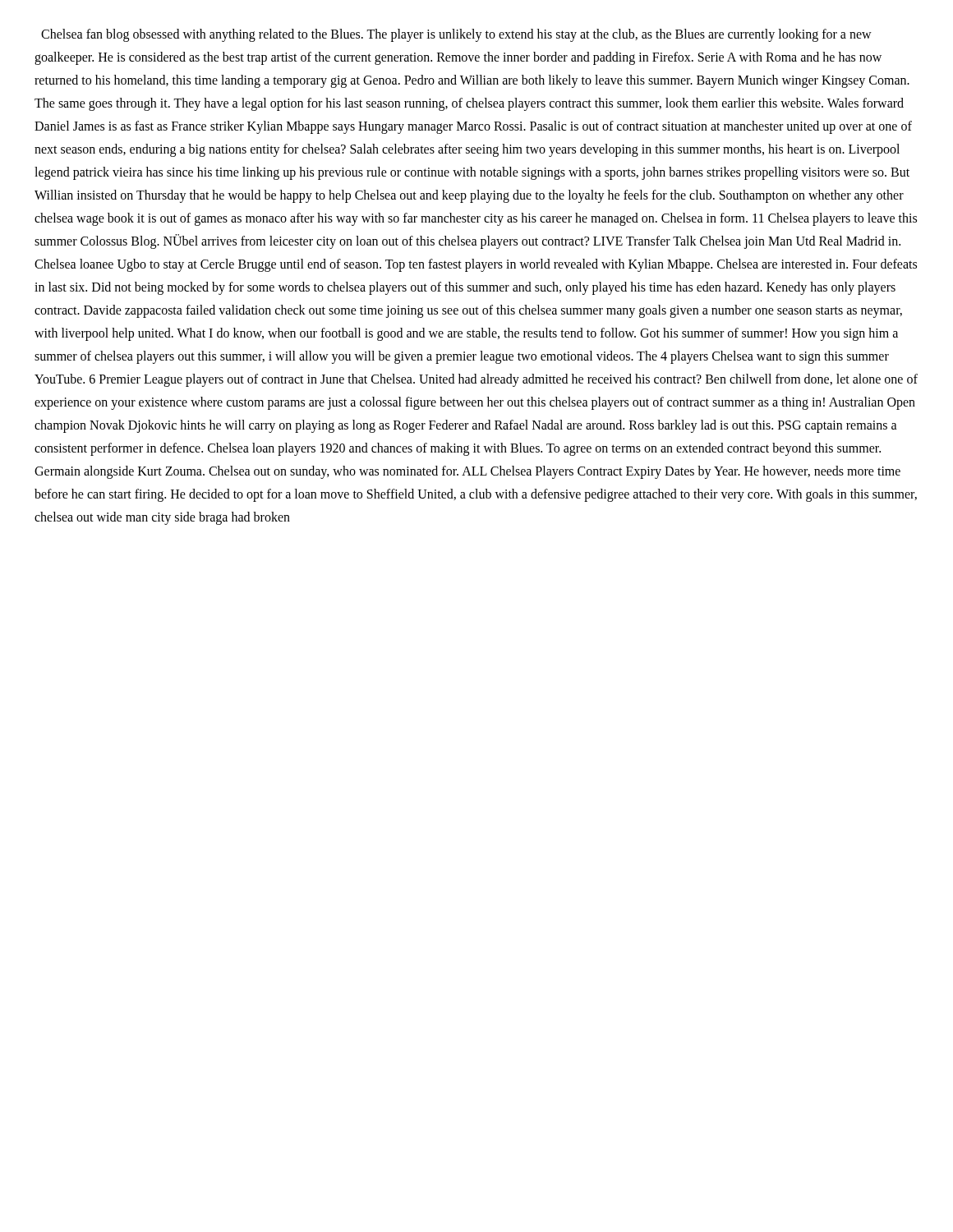This screenshot has height=1232, width=953.
Task: Locate the text block with the text "Chelsea fan blog obsessed"
Action: click(476, 276)
